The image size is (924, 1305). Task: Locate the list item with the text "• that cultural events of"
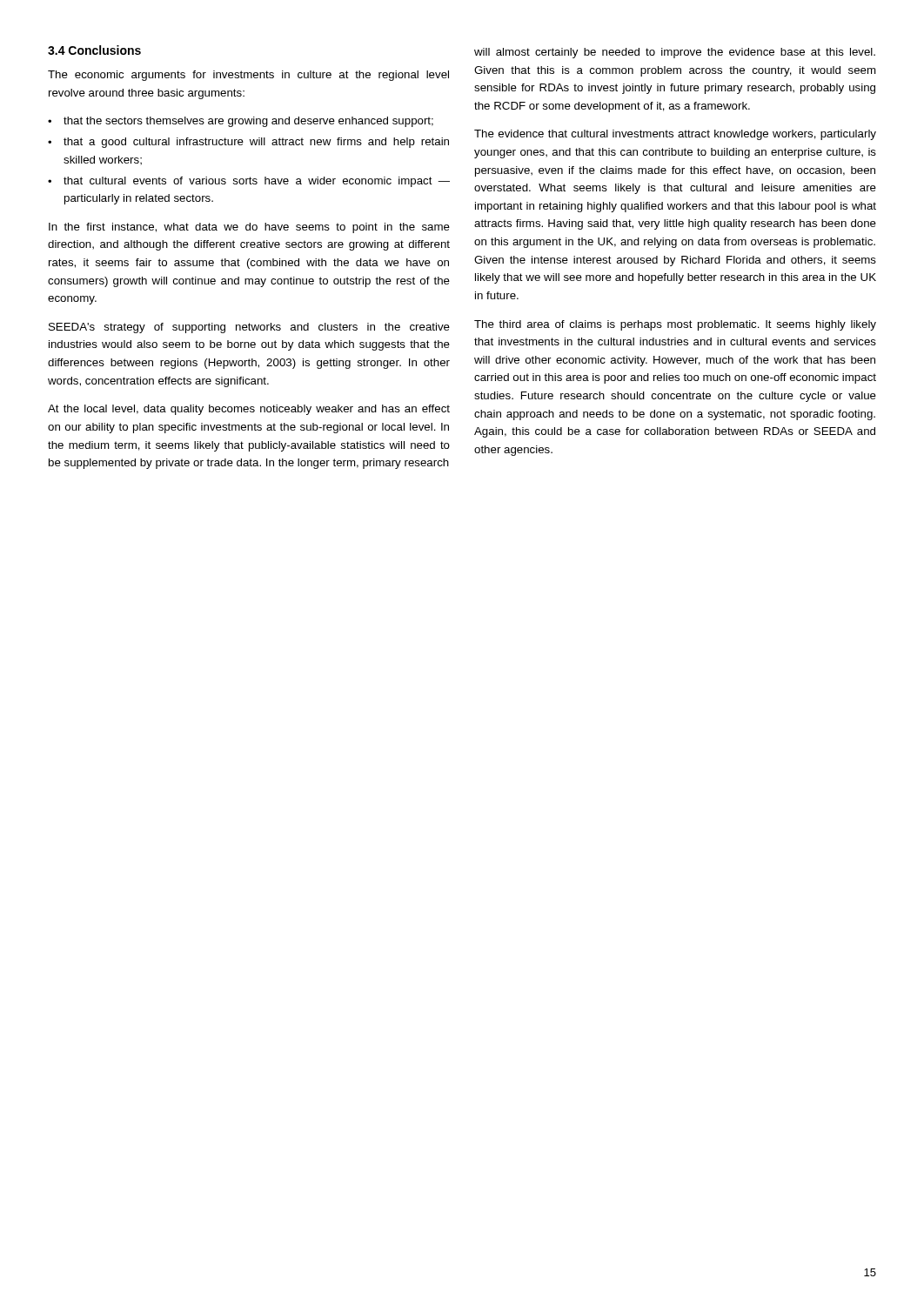(249, 190)
